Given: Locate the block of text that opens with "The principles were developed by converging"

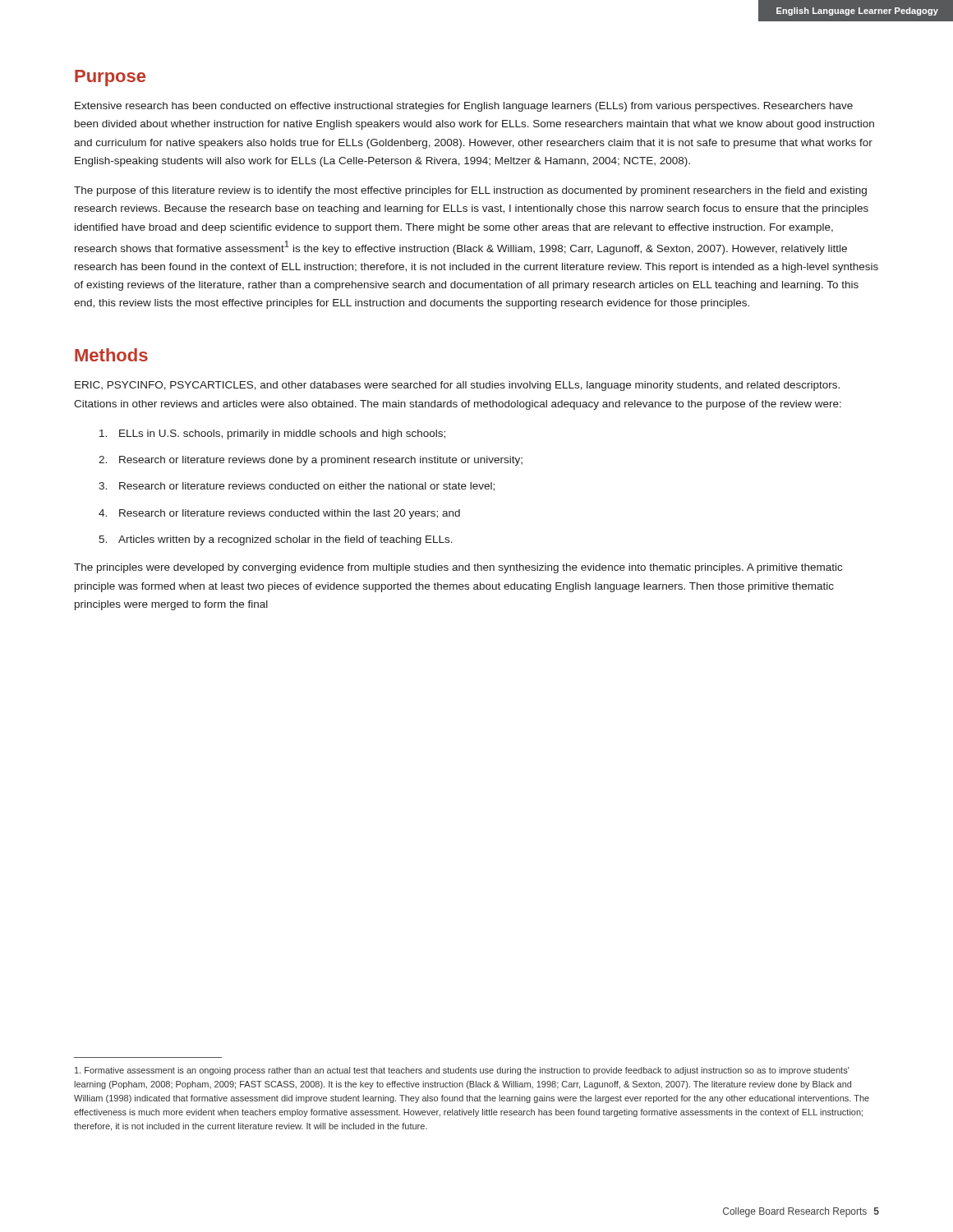Looking at the screenshot, I should click(458, 586).
